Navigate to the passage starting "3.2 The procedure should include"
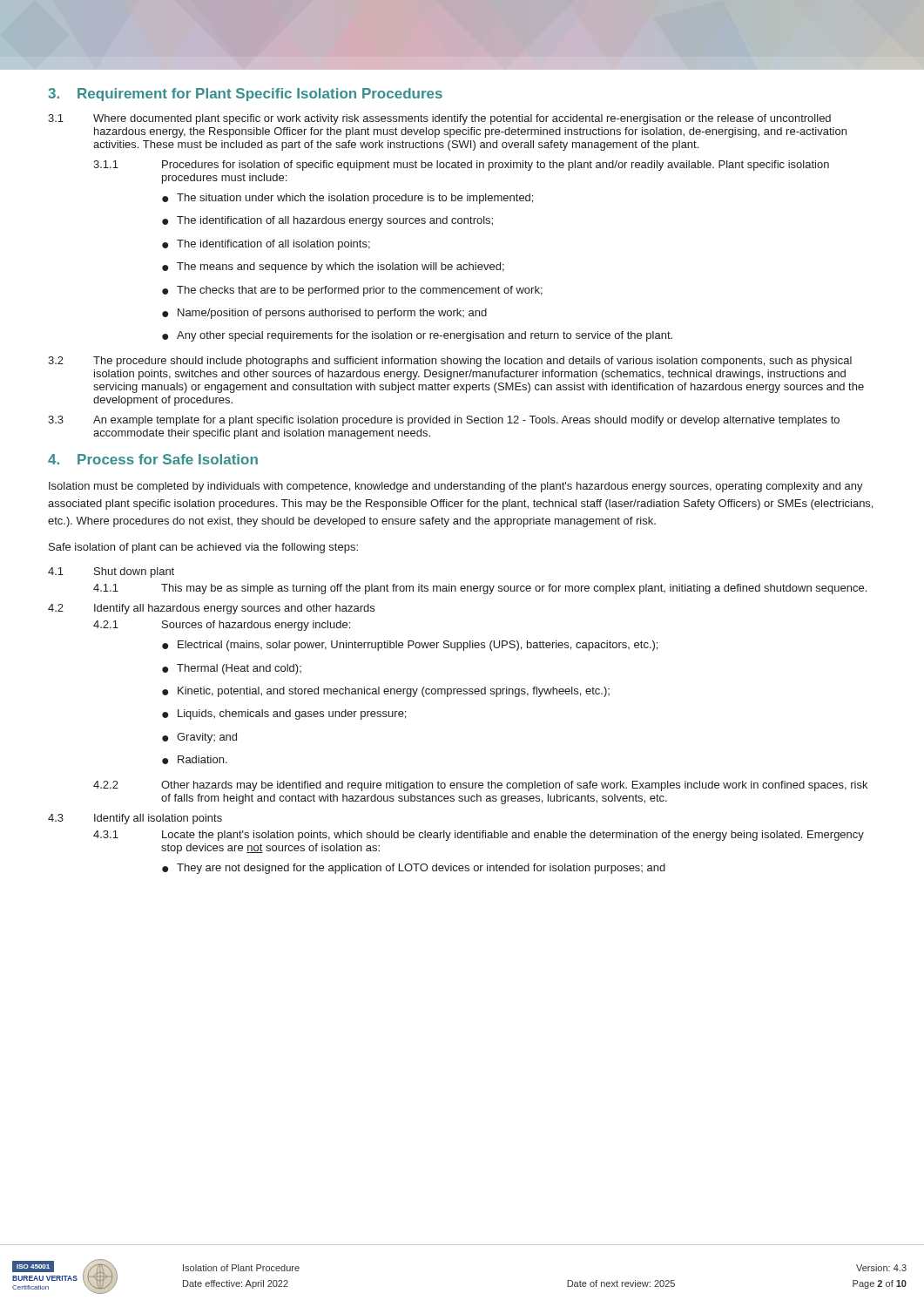This screenshot has width=924, height=1307. (x=462, y=380)
